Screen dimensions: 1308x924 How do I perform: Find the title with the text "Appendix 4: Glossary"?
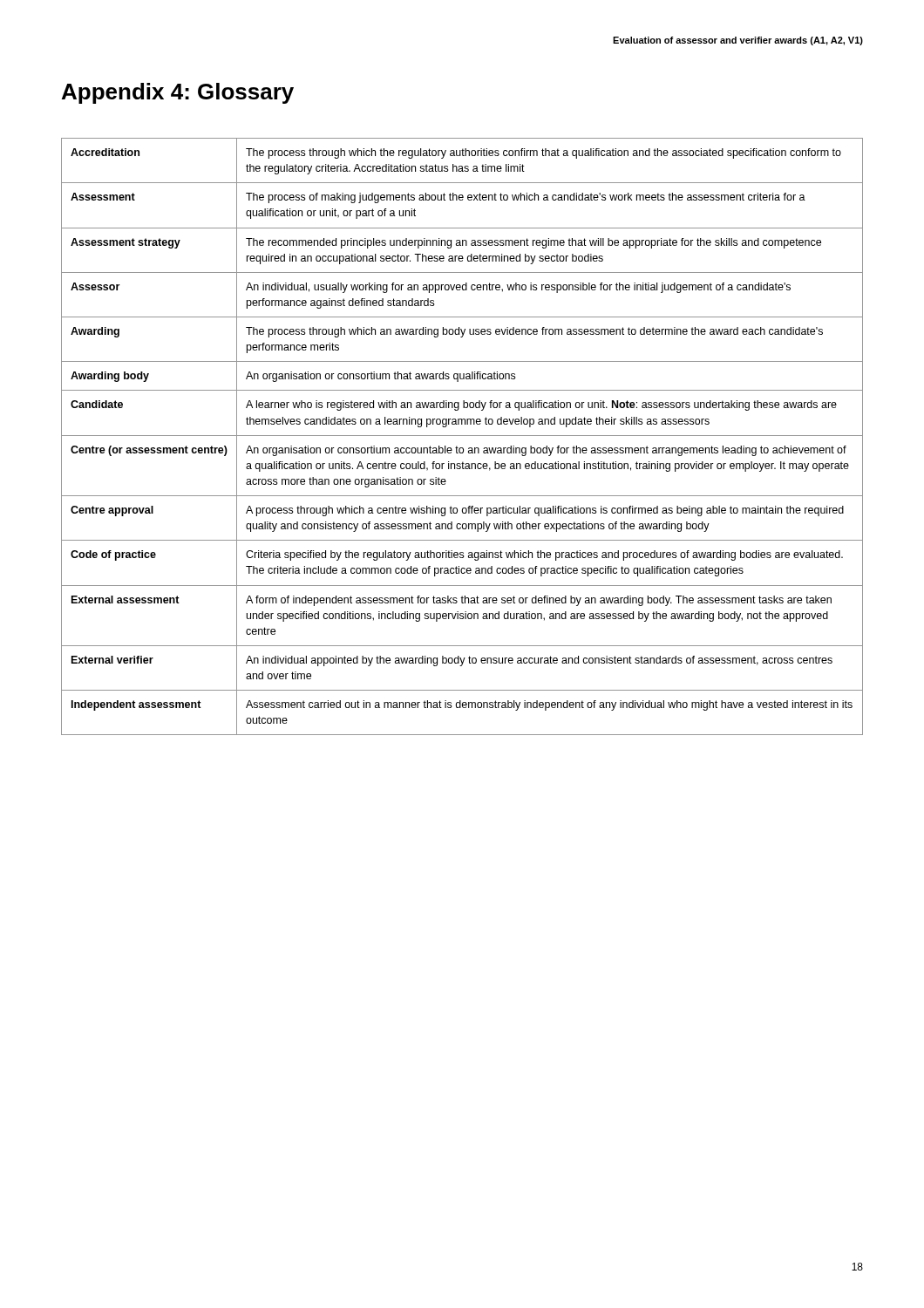[178, 92]
